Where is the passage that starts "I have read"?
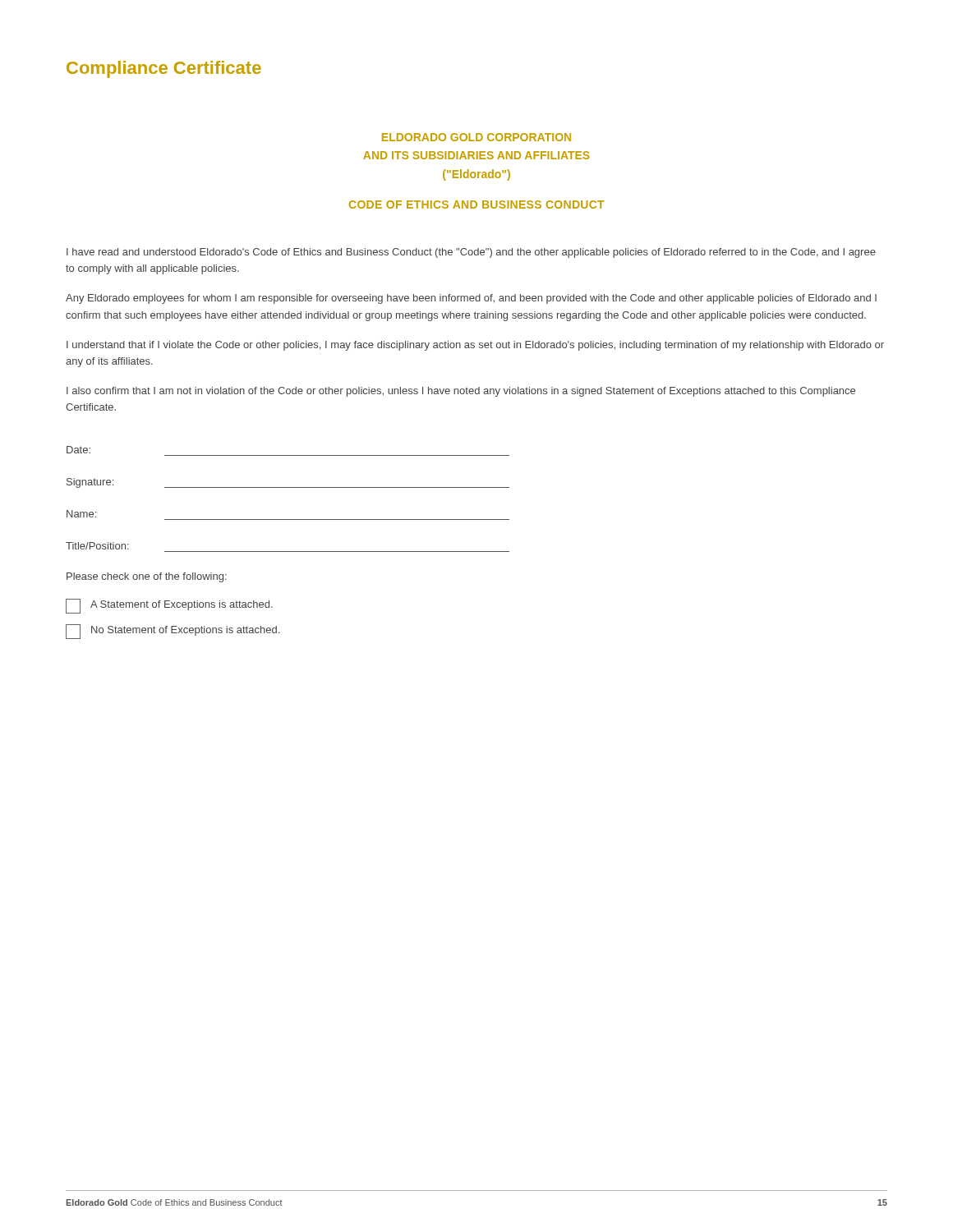Image resolution: width=953 pixels, height=1232 pixels. (x=471, y=260)
